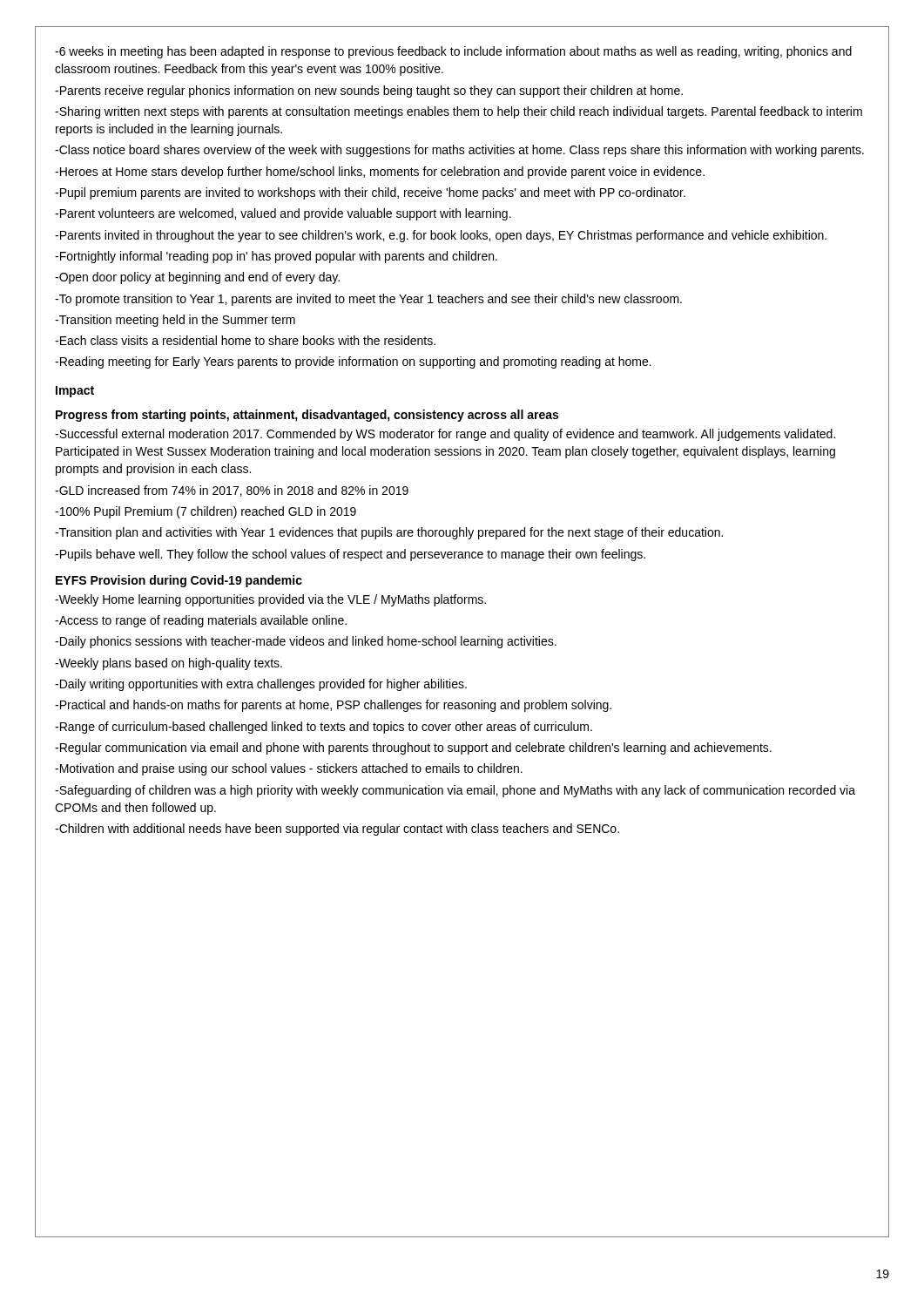Locate the list item containing "-Heroes at Home"
This screenshot has height=1307, width=924.
(462, 172)
